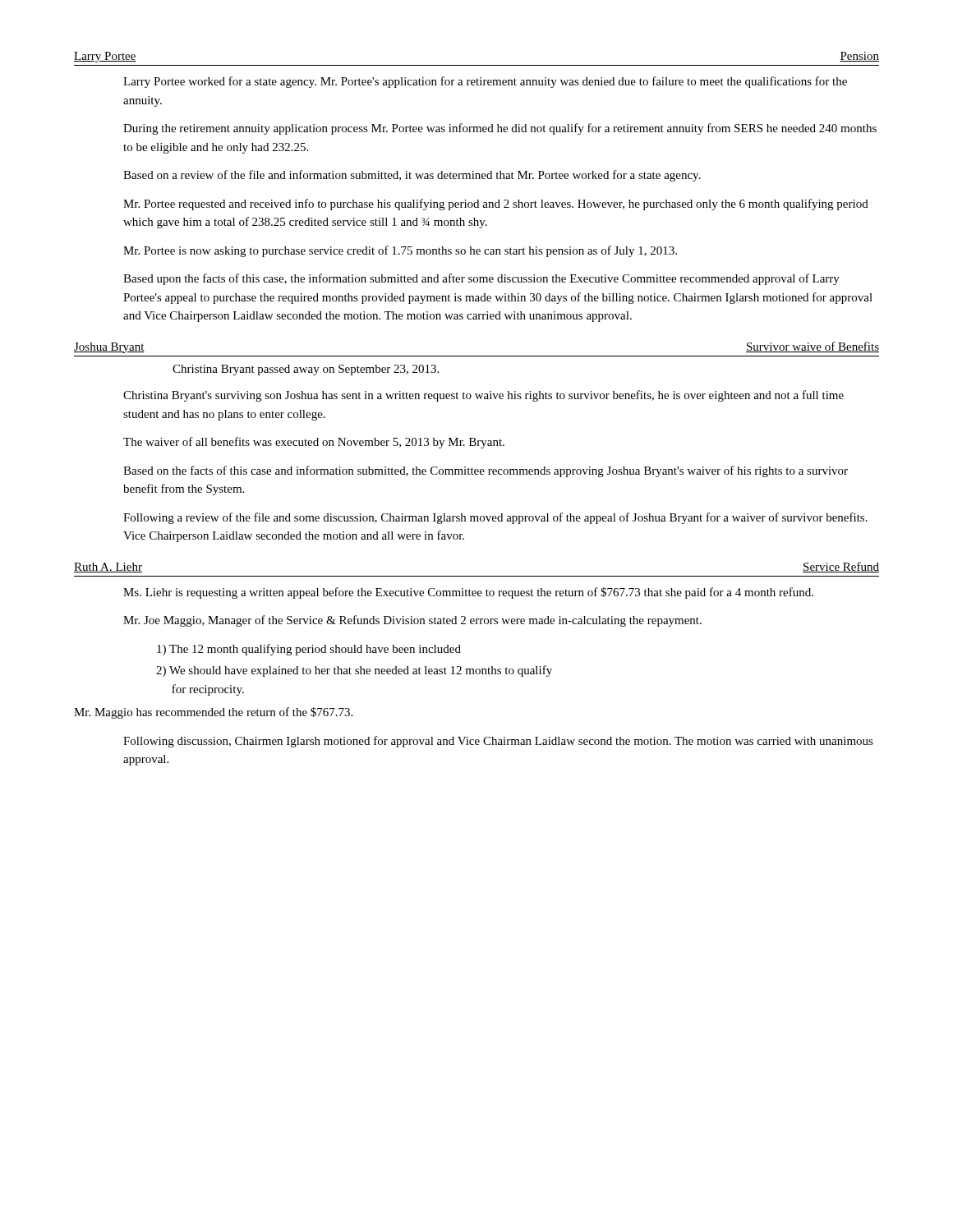Select the element starting "Ruth A. Liehr Service Refund"
953x1232 pixels.
(x=476, y=567)
